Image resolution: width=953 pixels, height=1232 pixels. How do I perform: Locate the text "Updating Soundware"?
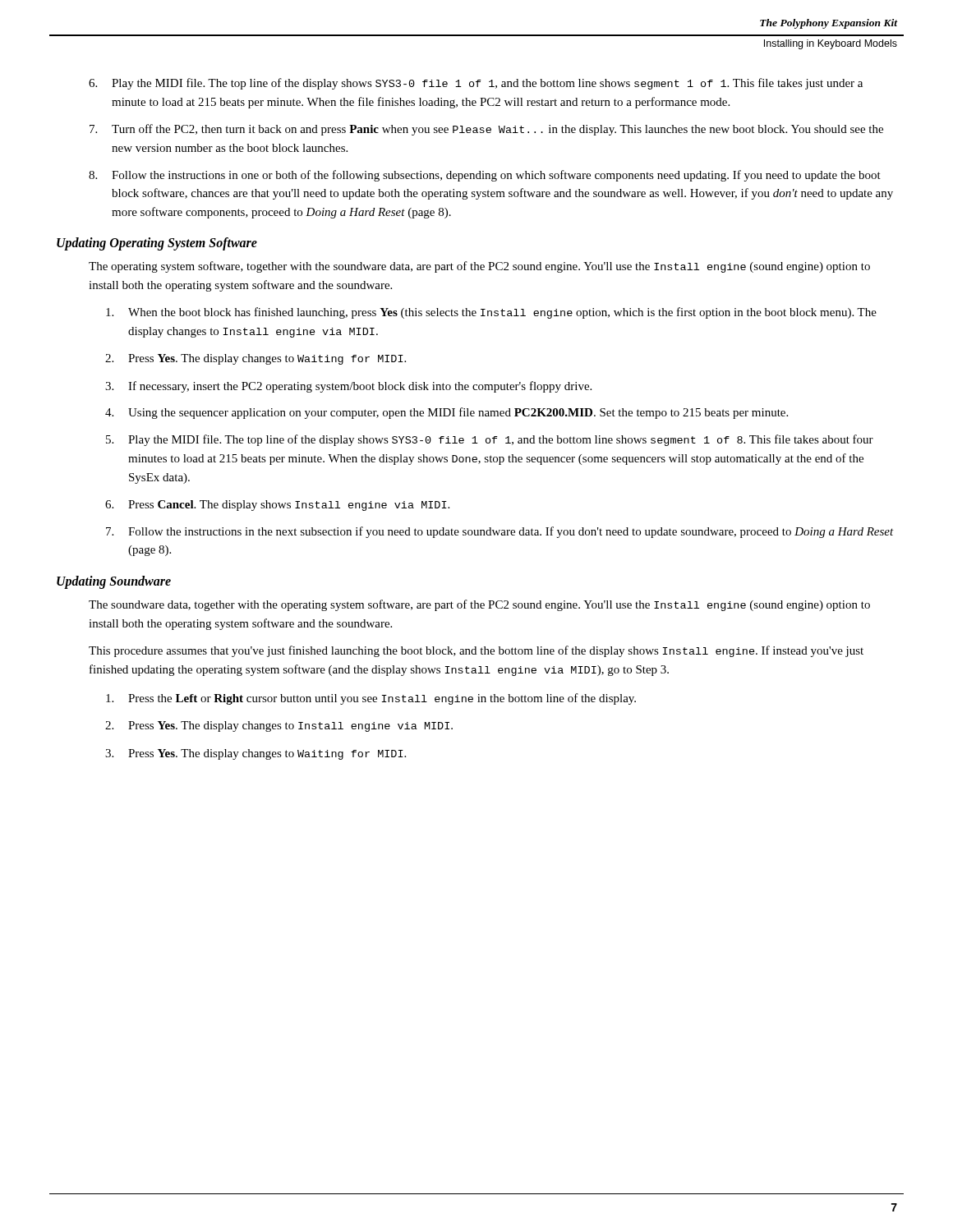(x=113, y=581)
